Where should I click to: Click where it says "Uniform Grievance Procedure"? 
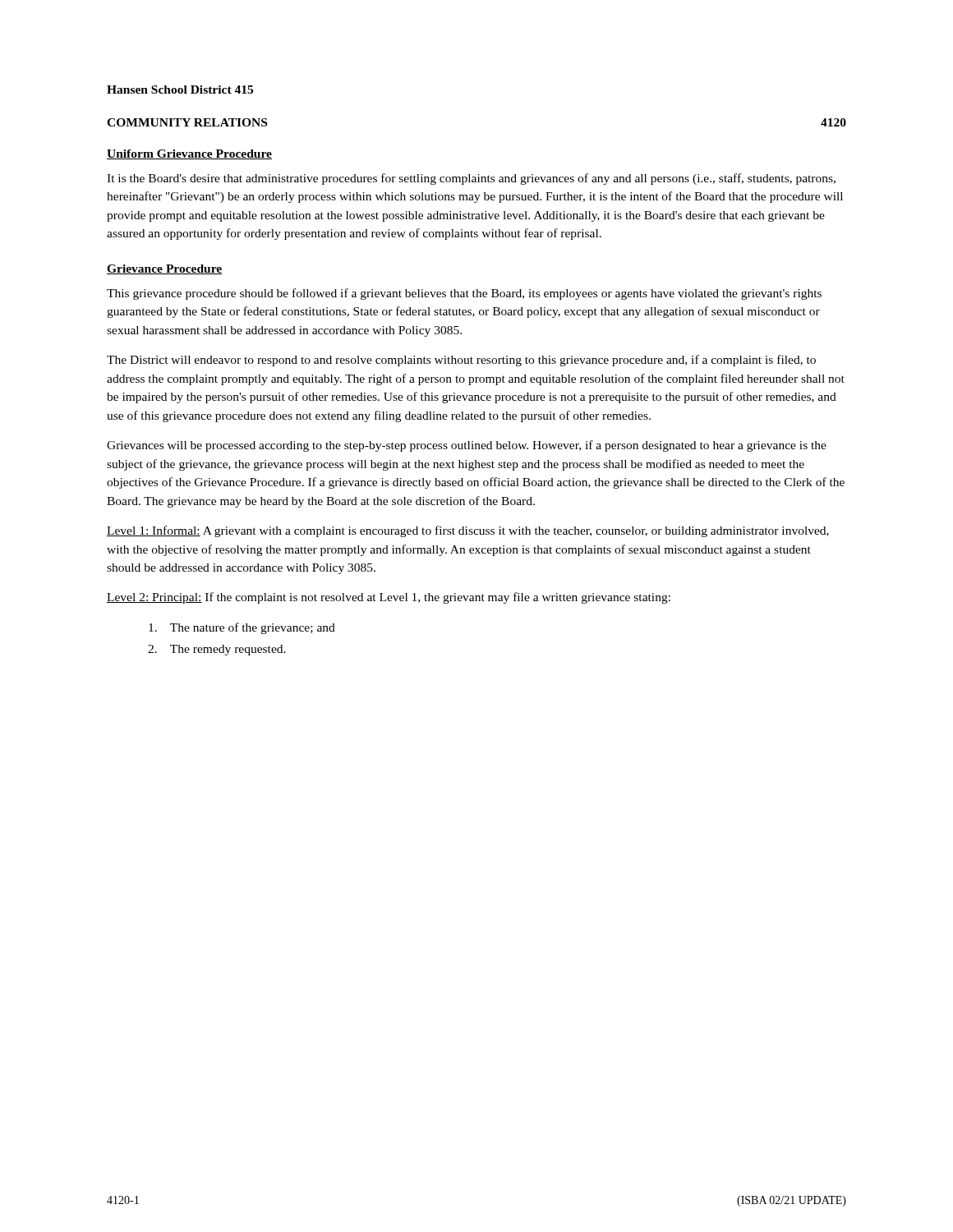pos(189,153)
